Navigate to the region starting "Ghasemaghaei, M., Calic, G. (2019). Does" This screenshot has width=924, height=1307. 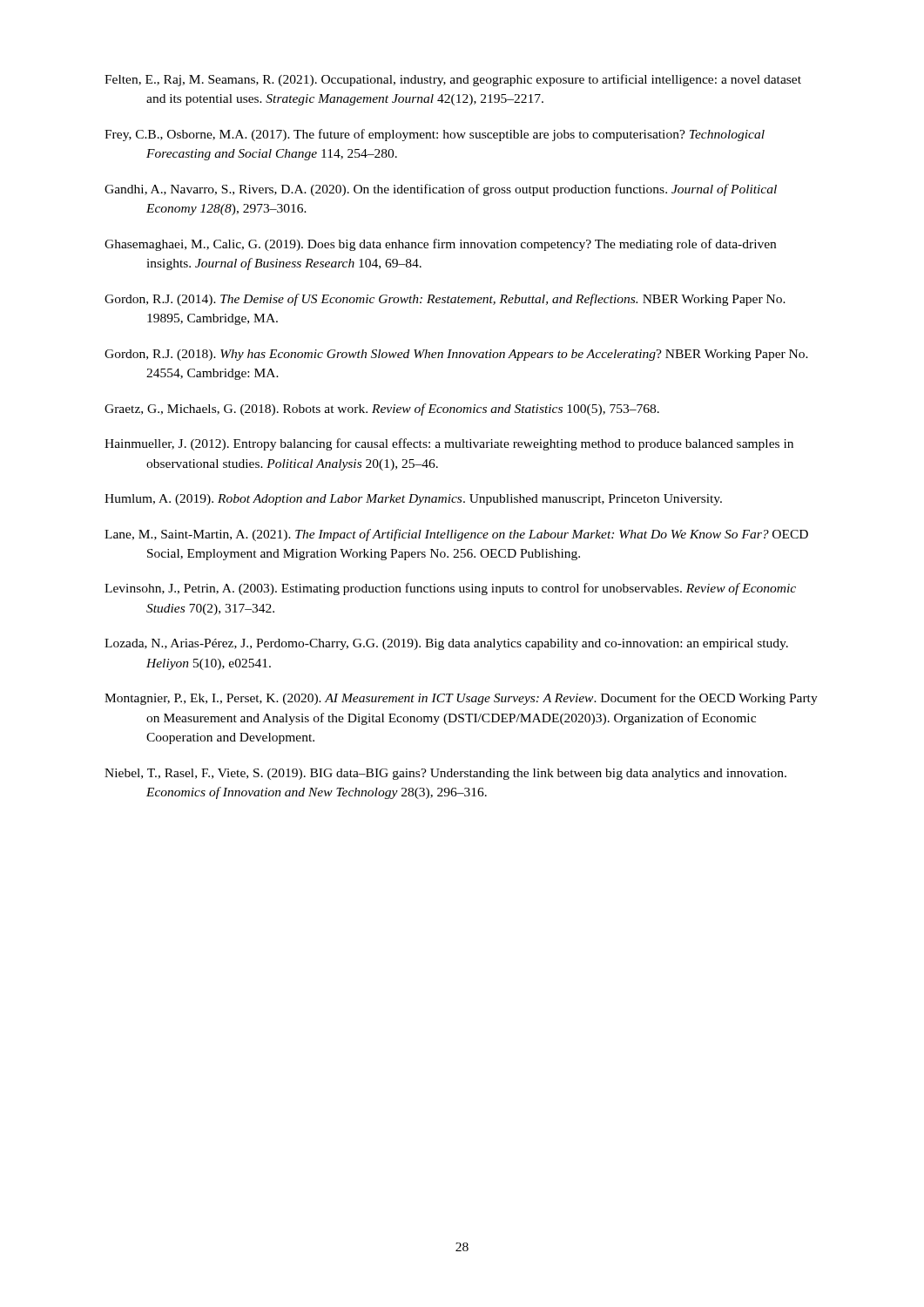coord(441,253)
